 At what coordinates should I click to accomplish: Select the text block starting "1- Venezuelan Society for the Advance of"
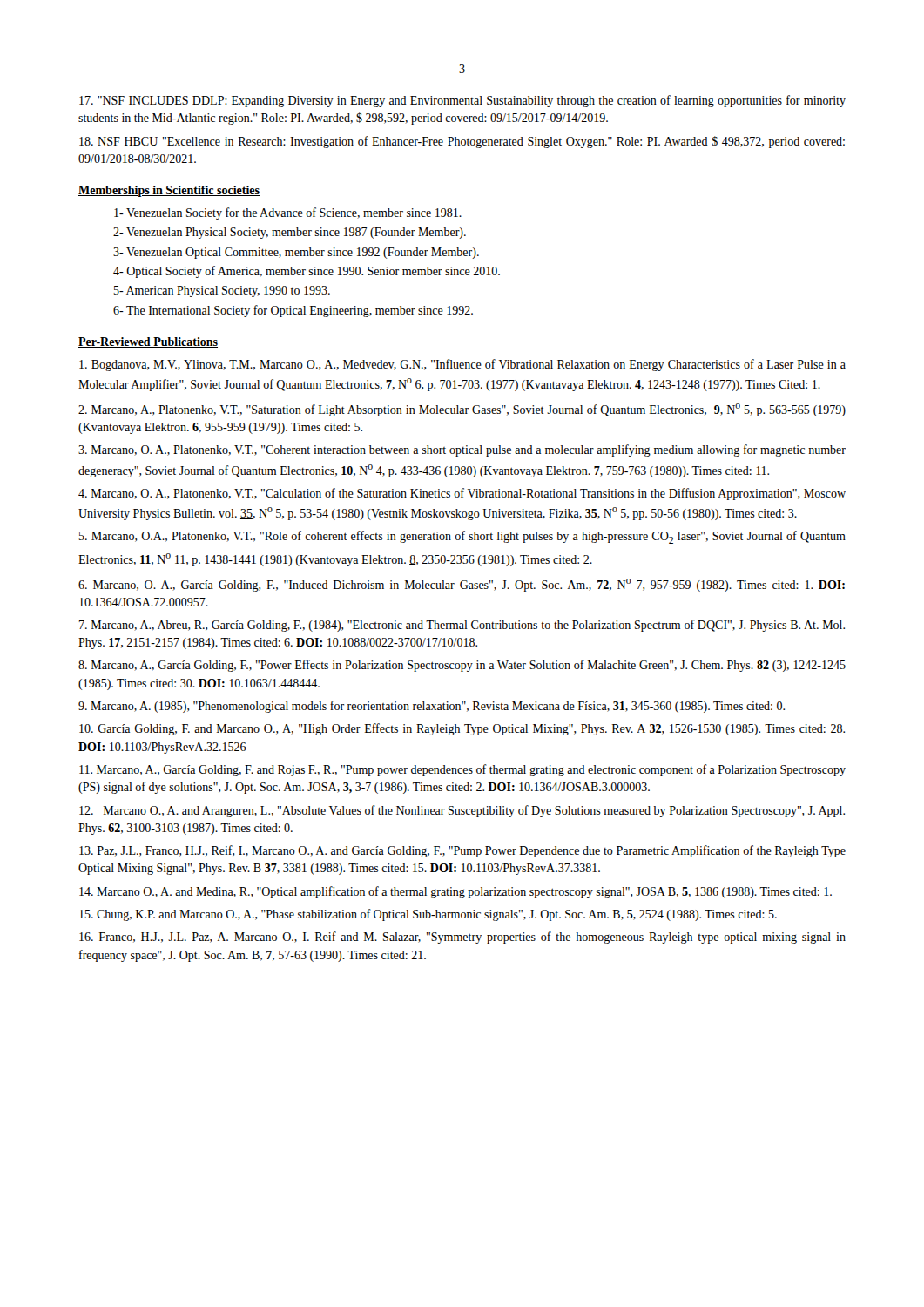point(287,213)
